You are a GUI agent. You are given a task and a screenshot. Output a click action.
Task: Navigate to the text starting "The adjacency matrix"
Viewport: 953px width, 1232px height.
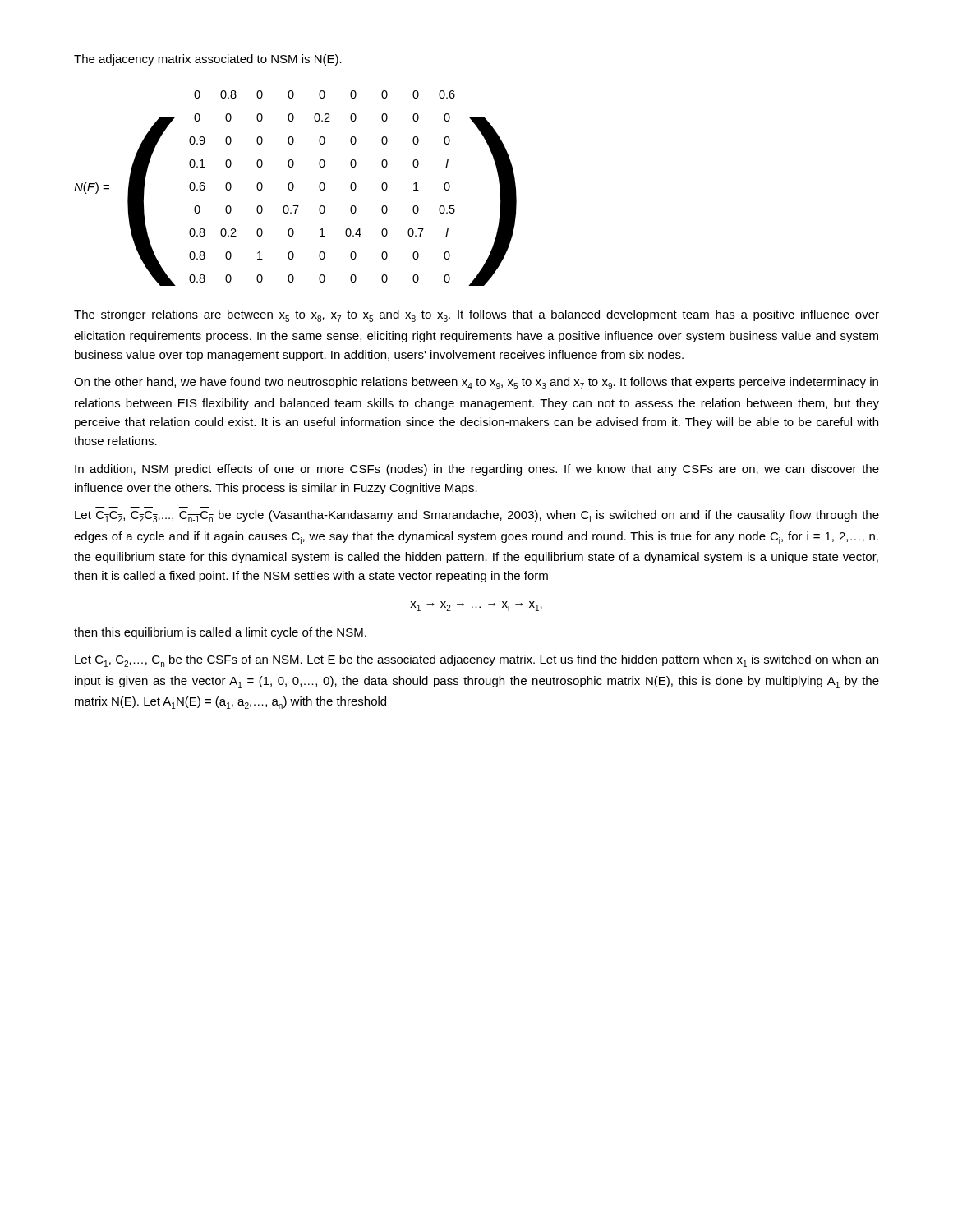coord(208,59)
